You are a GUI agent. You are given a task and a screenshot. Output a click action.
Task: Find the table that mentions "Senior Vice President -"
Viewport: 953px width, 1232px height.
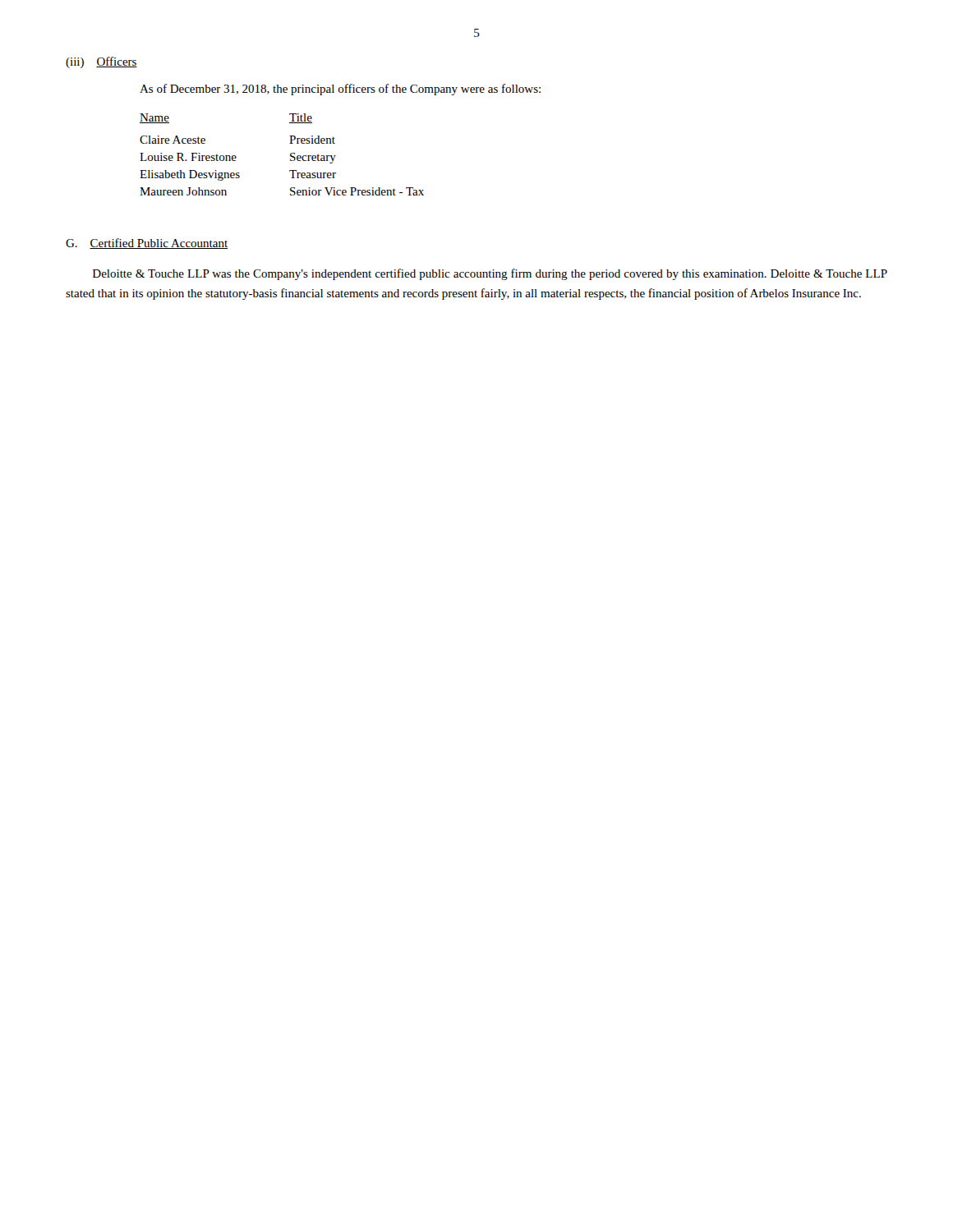(513, 156)
